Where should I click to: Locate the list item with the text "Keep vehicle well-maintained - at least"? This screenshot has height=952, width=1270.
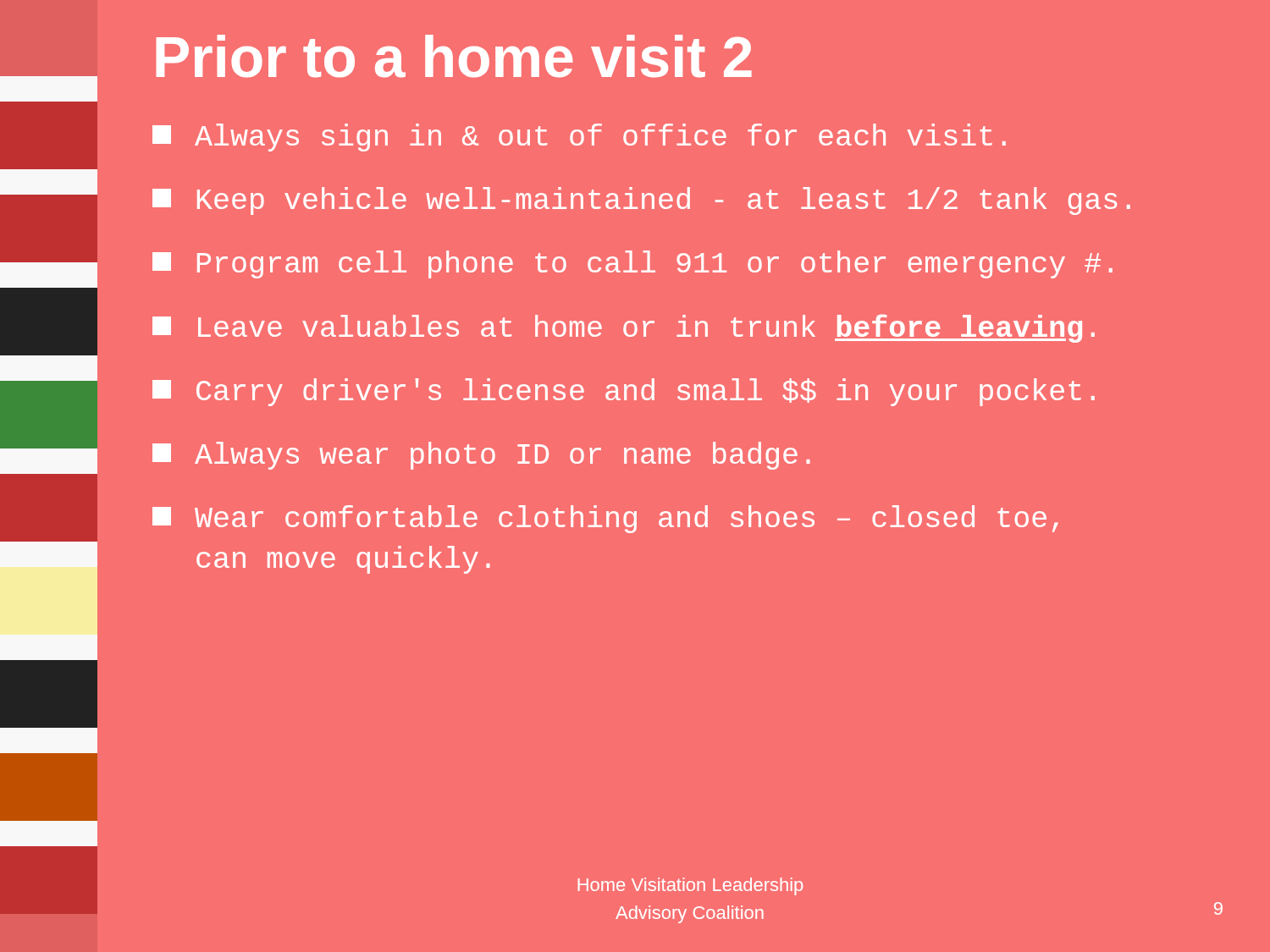click(686, 202)
